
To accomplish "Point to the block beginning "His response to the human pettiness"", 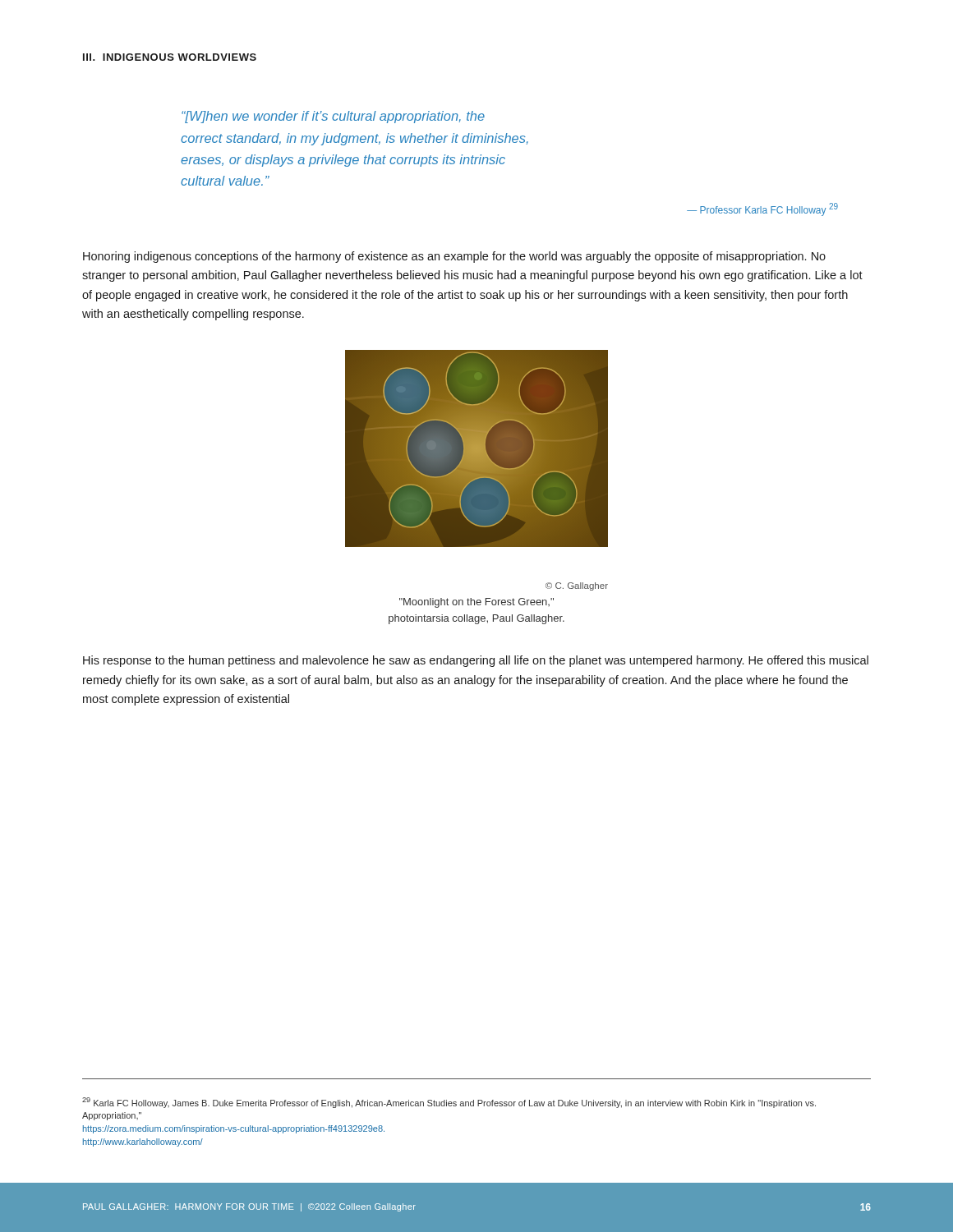I will tap(476, 680).
